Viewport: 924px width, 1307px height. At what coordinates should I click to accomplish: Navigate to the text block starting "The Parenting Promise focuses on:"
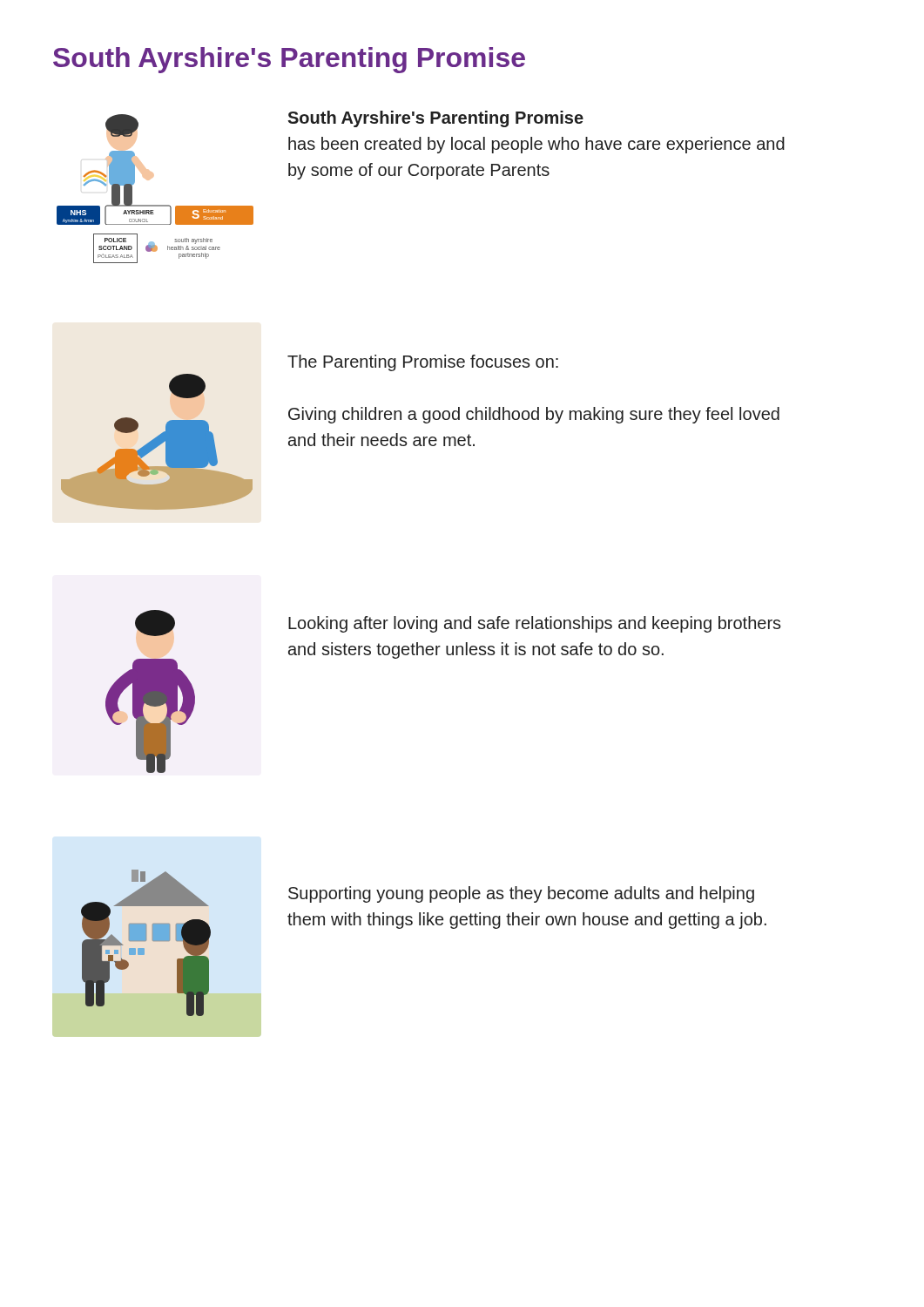(534, 401)
